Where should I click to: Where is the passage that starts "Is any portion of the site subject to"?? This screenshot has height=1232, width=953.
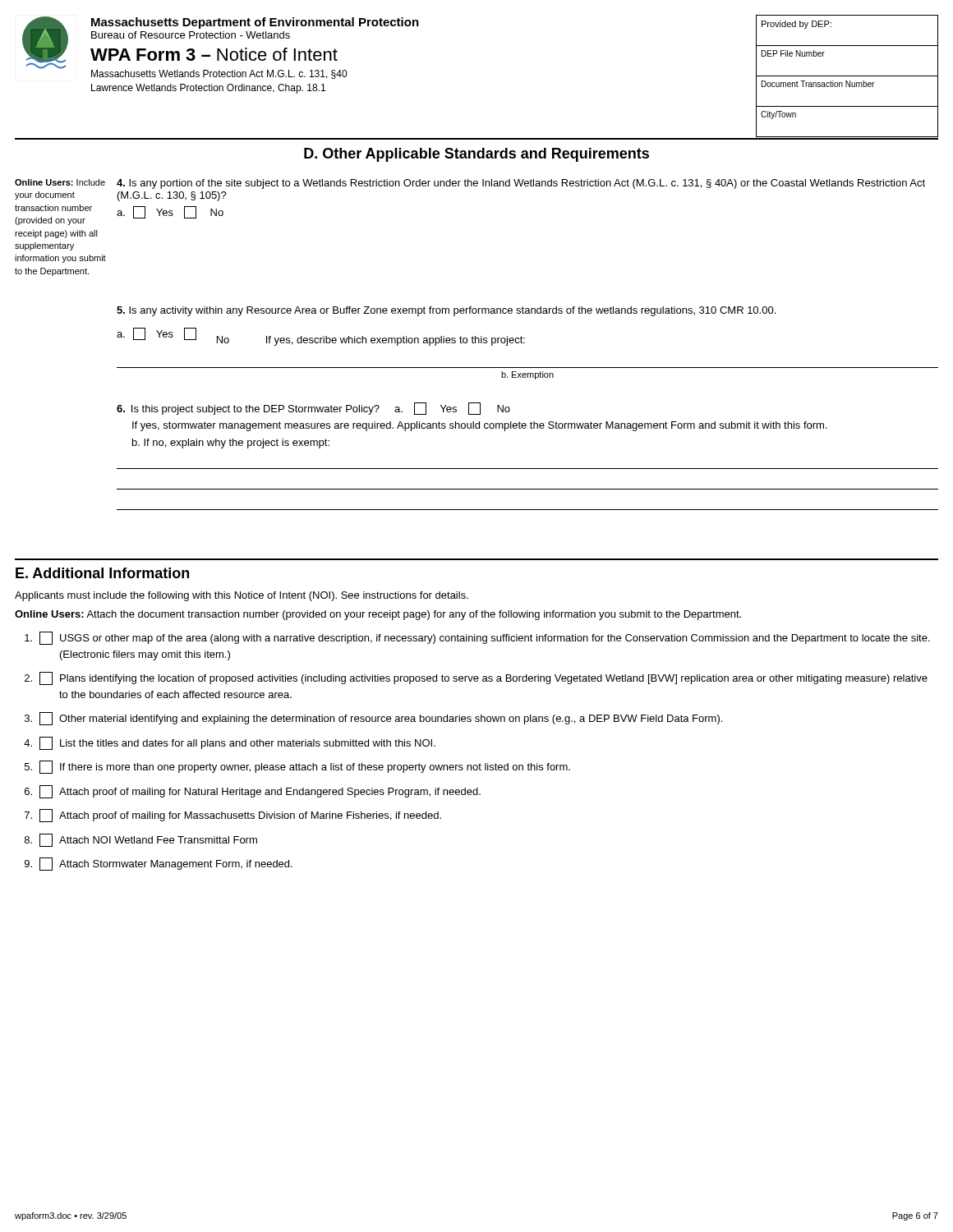click(527, 197)
